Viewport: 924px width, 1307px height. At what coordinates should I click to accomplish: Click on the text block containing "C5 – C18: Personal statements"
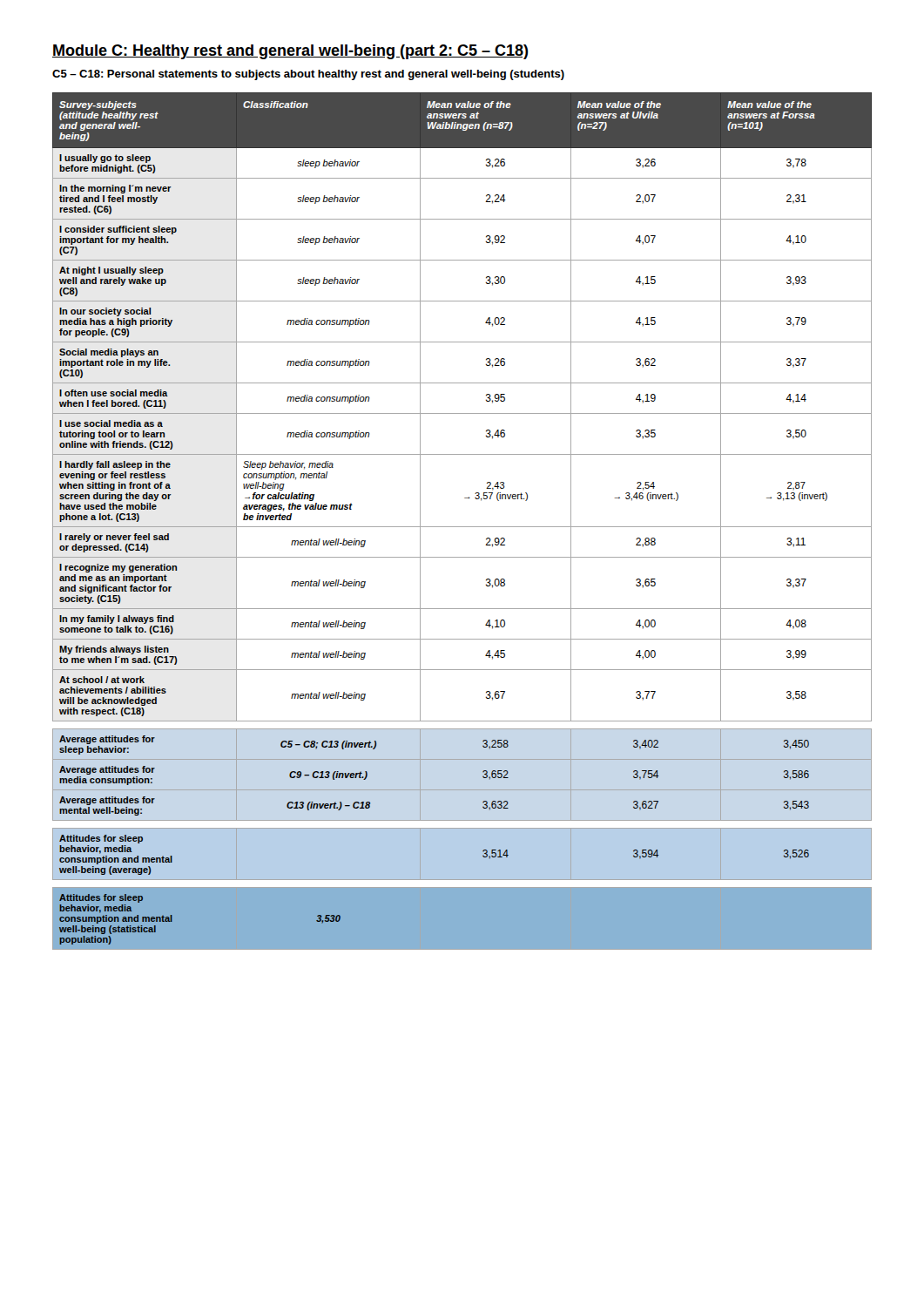(308, 74)
